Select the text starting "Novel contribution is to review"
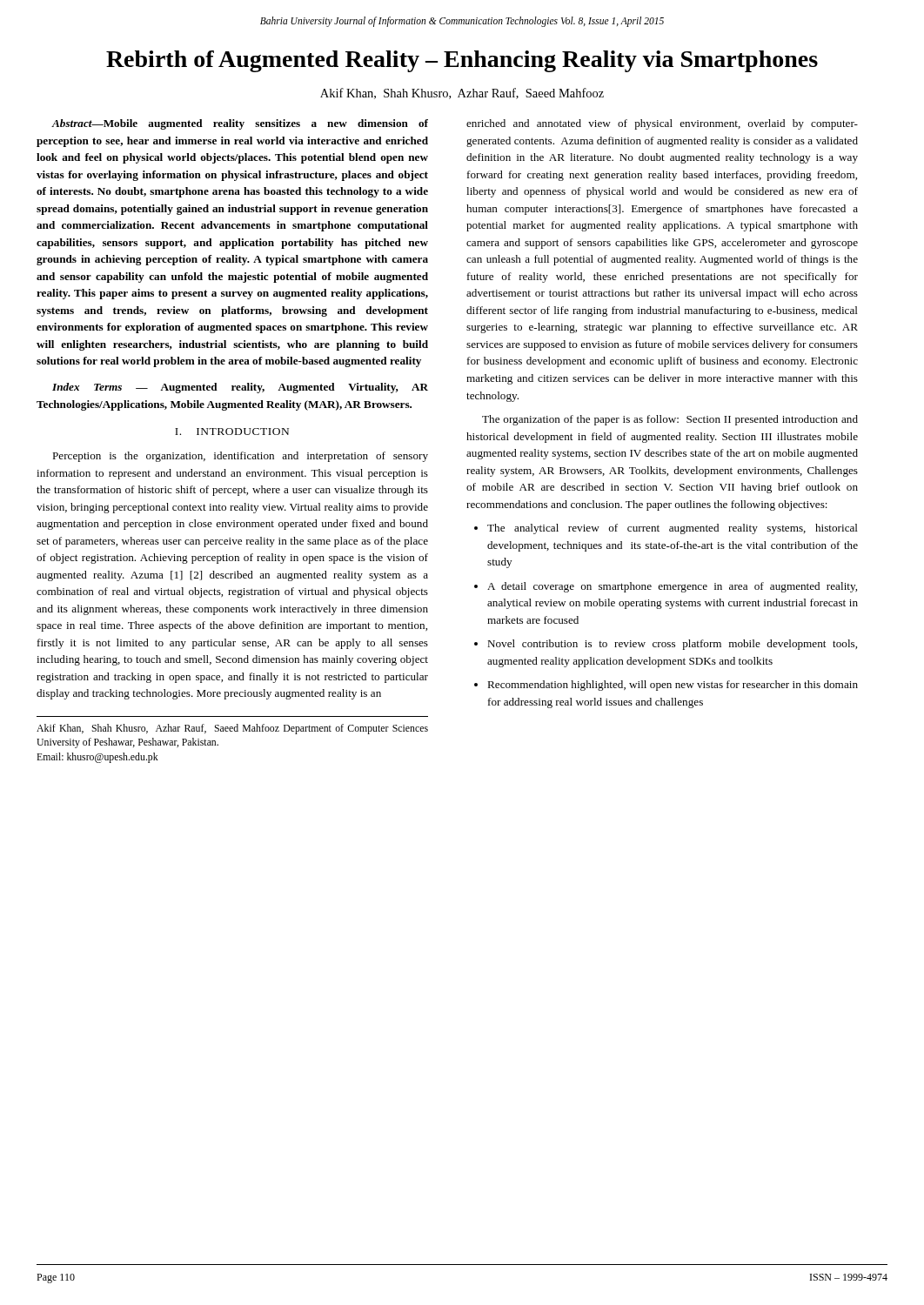The width and height of the screenshot is (924, 1305). 673,652
